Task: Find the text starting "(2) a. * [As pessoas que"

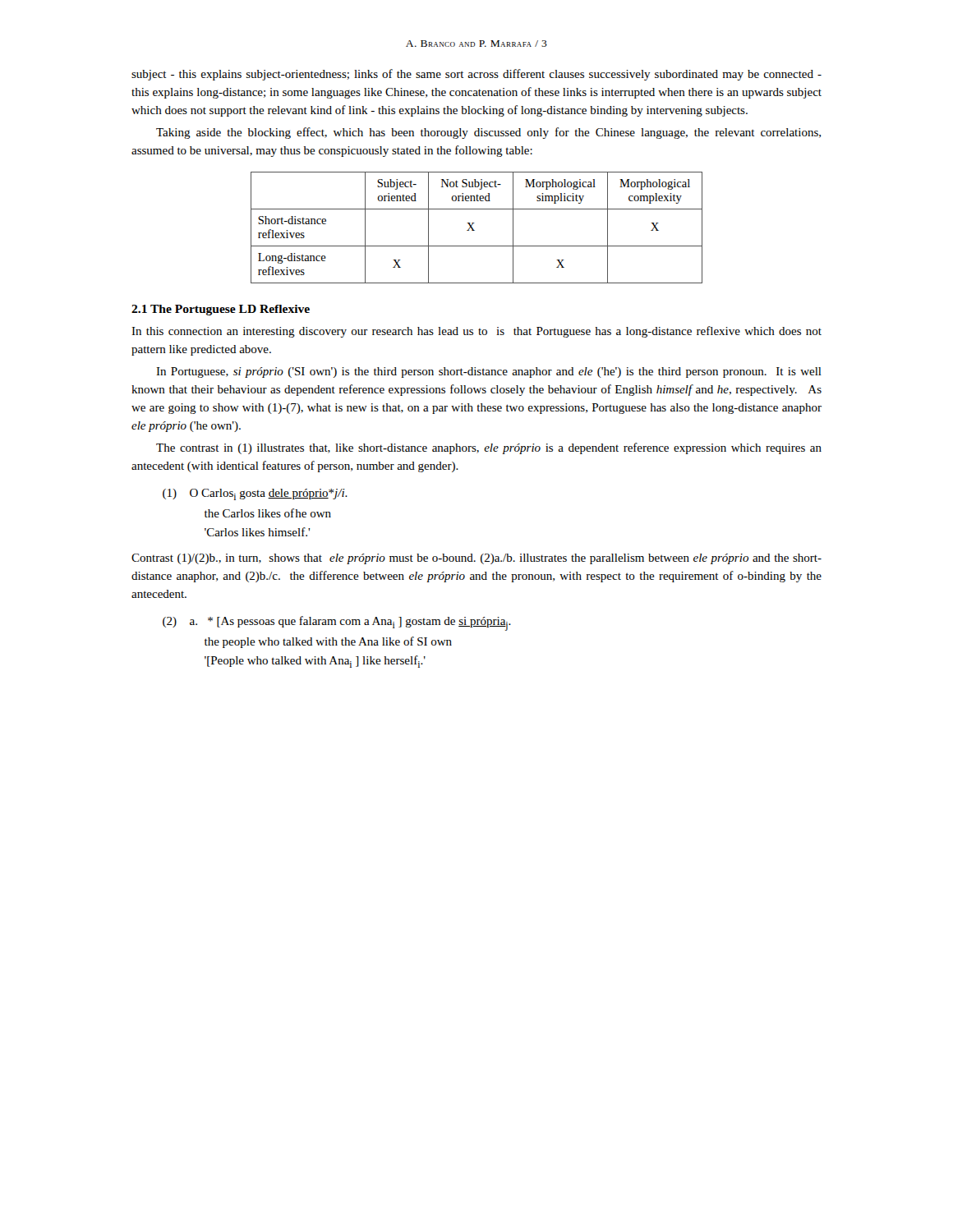Action: [x=337, y=623]
